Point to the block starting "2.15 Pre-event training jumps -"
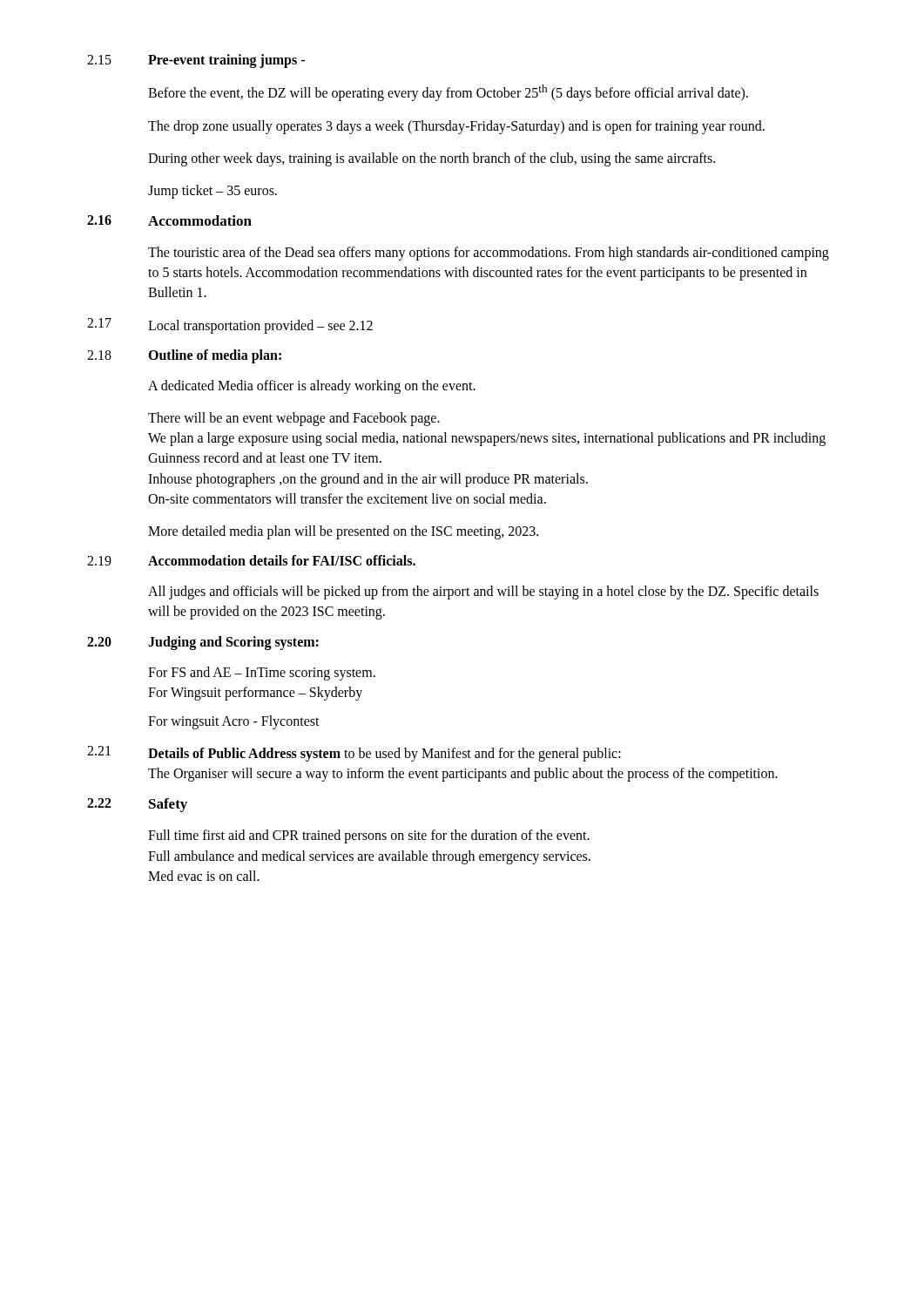 pyautogui.click(x=196, y=61)
